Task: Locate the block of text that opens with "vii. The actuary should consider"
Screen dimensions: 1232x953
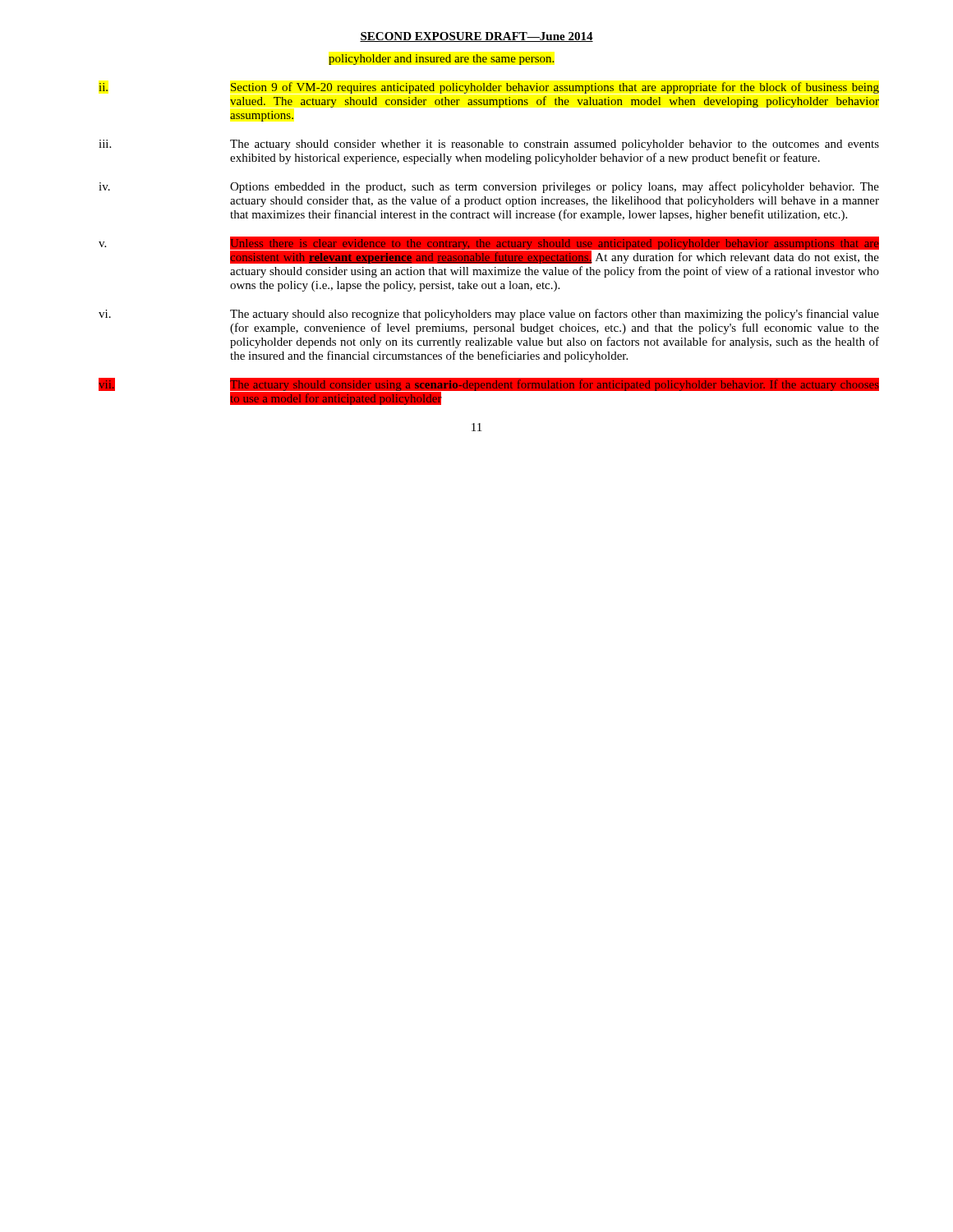Action: tap(489, 392)
